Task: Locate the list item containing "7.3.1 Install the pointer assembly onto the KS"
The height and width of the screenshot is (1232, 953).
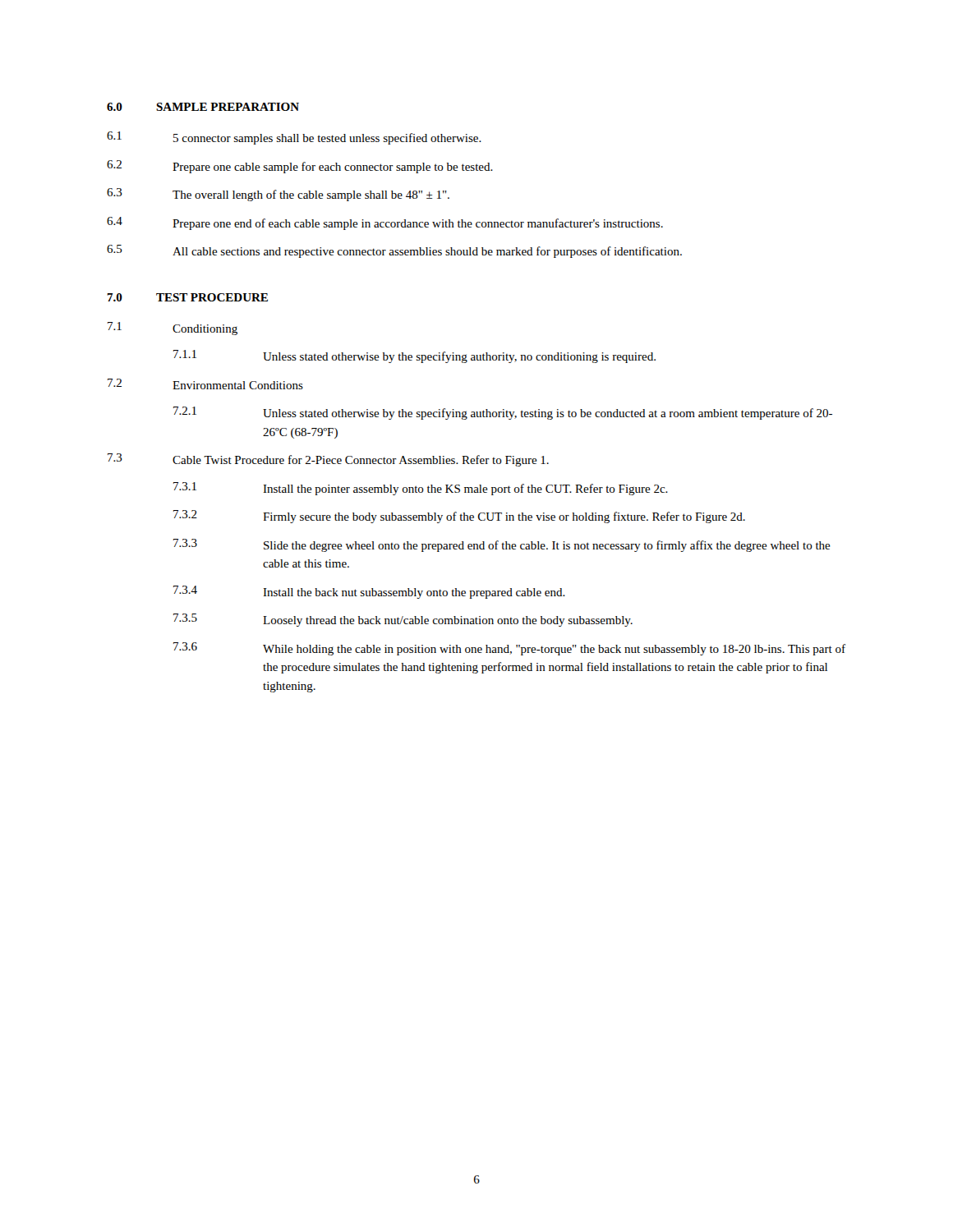Action: [x=420, y=488]
